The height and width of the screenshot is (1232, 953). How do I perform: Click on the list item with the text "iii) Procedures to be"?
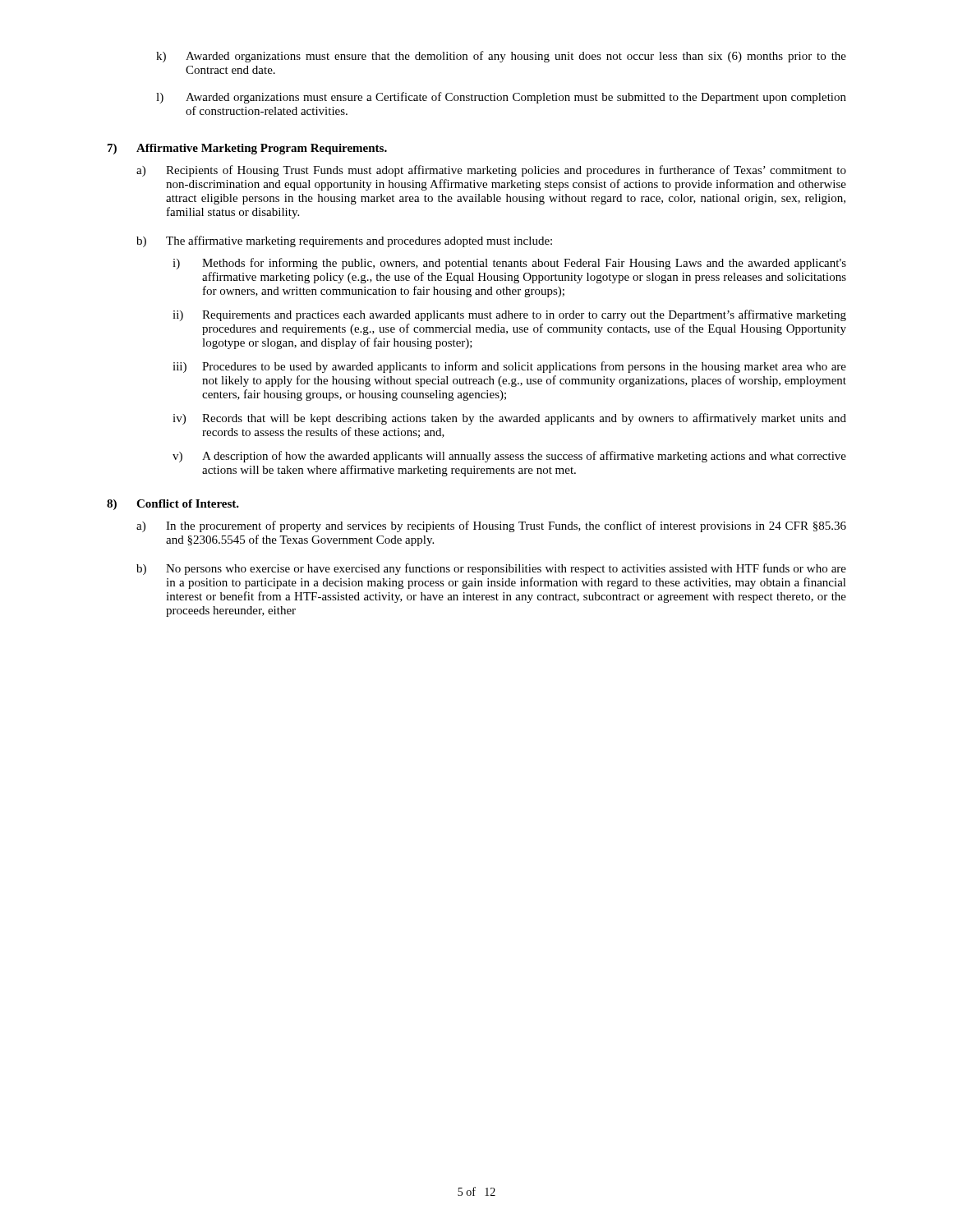[x=509, y=381]
